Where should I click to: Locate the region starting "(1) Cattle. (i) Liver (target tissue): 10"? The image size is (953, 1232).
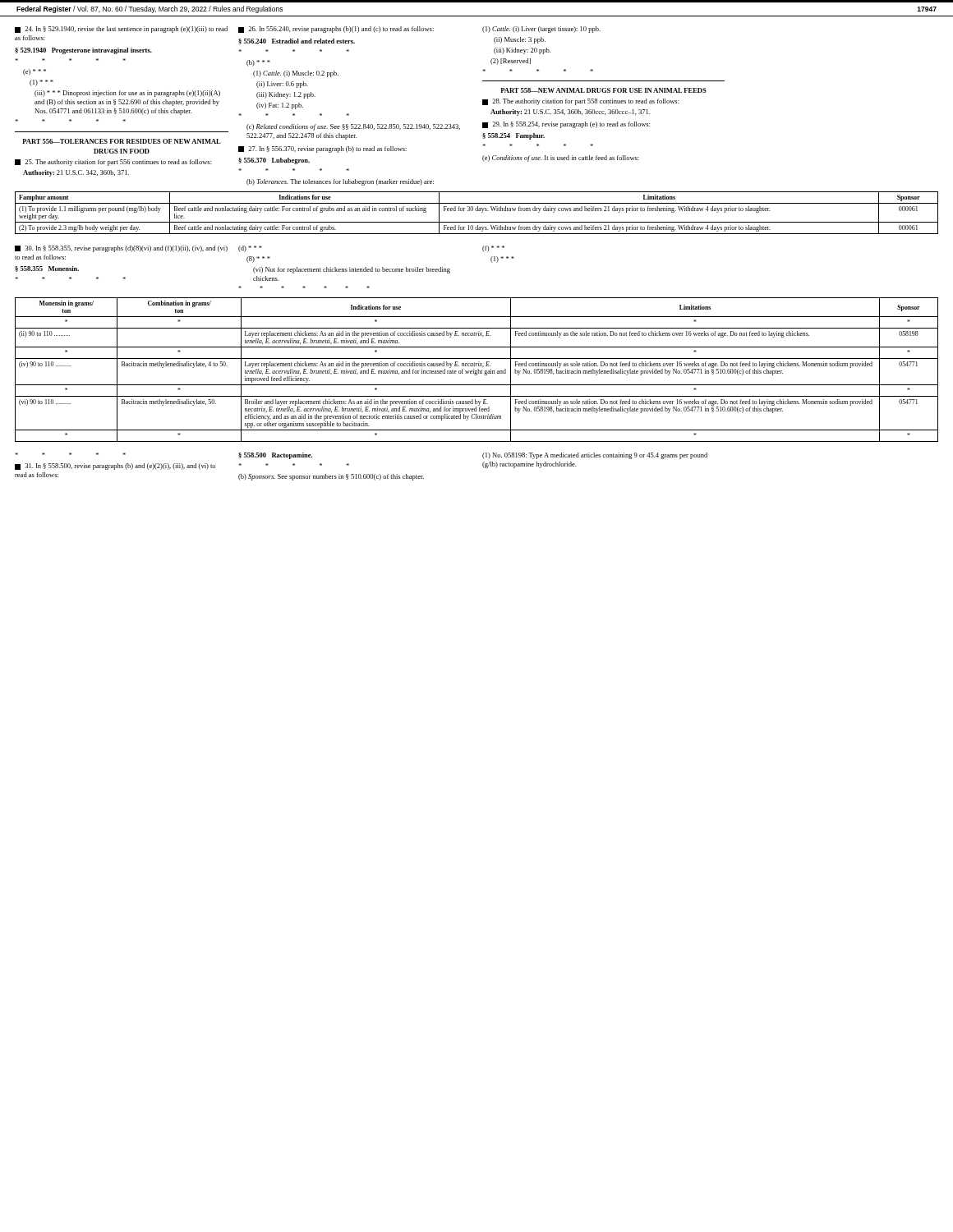tap(541, 30)
